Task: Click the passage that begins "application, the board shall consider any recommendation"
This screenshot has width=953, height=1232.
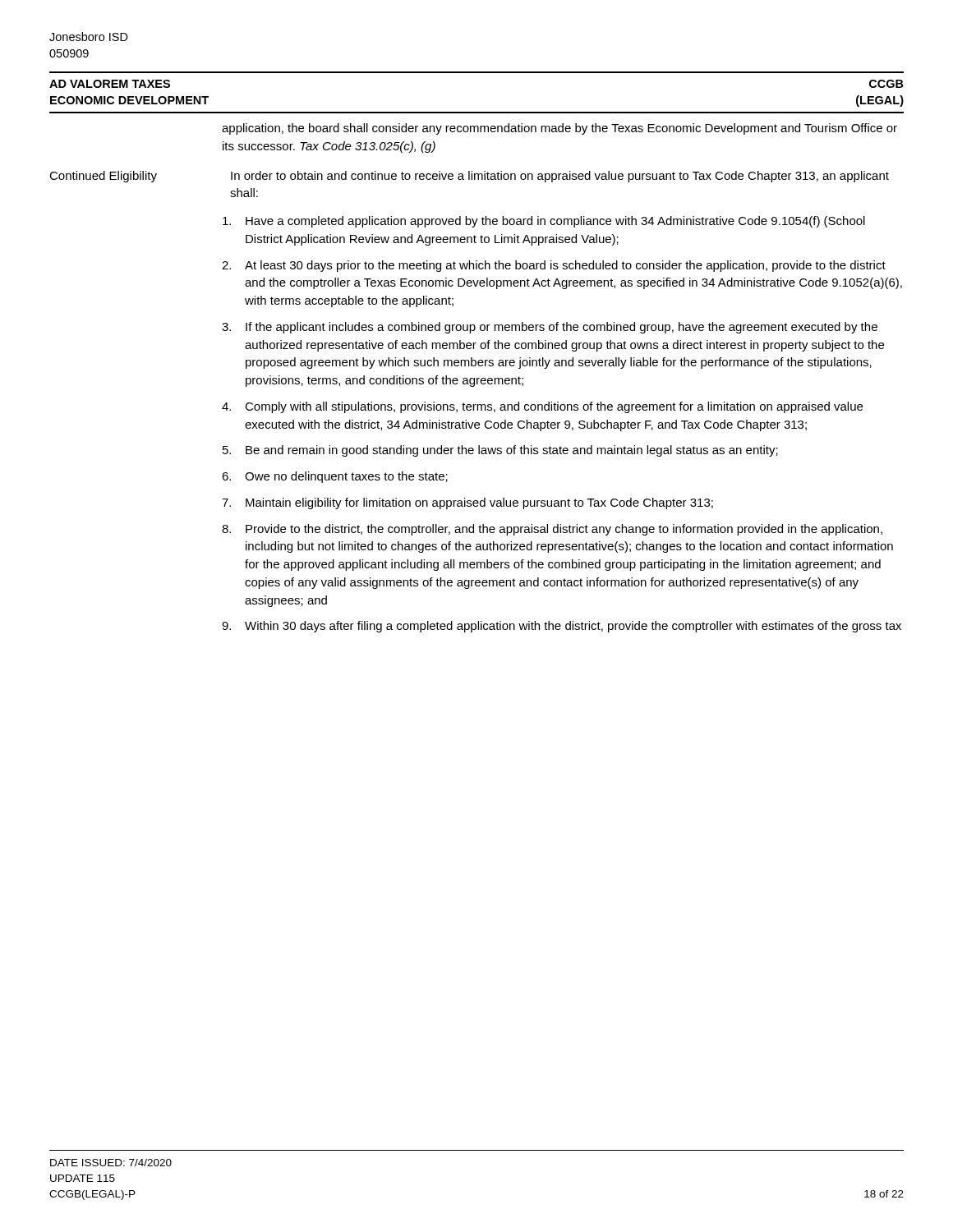Action: click(x=560, y=137)
